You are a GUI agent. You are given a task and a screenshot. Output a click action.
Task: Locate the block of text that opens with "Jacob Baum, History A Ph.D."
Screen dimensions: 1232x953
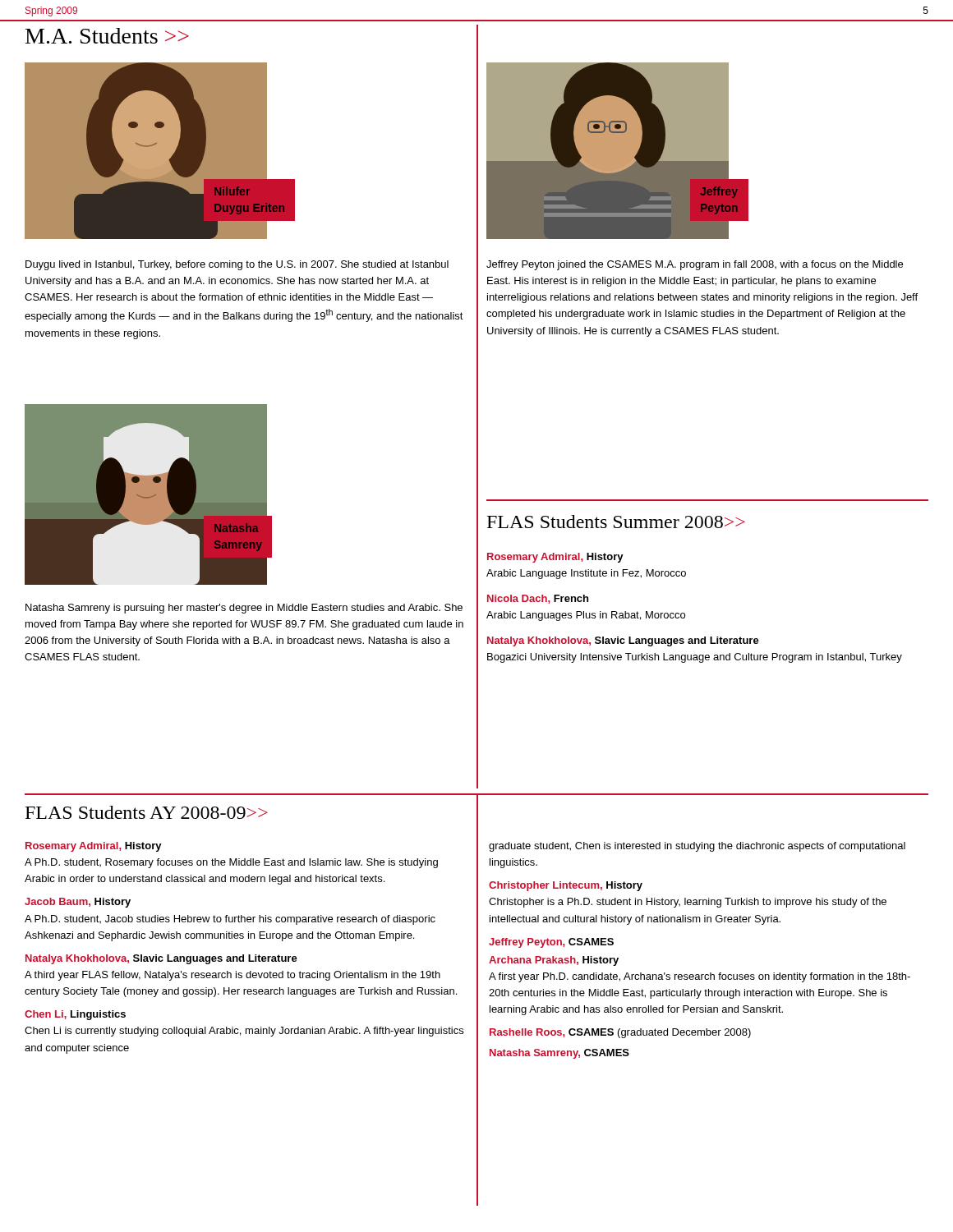[x=230, y=918]
